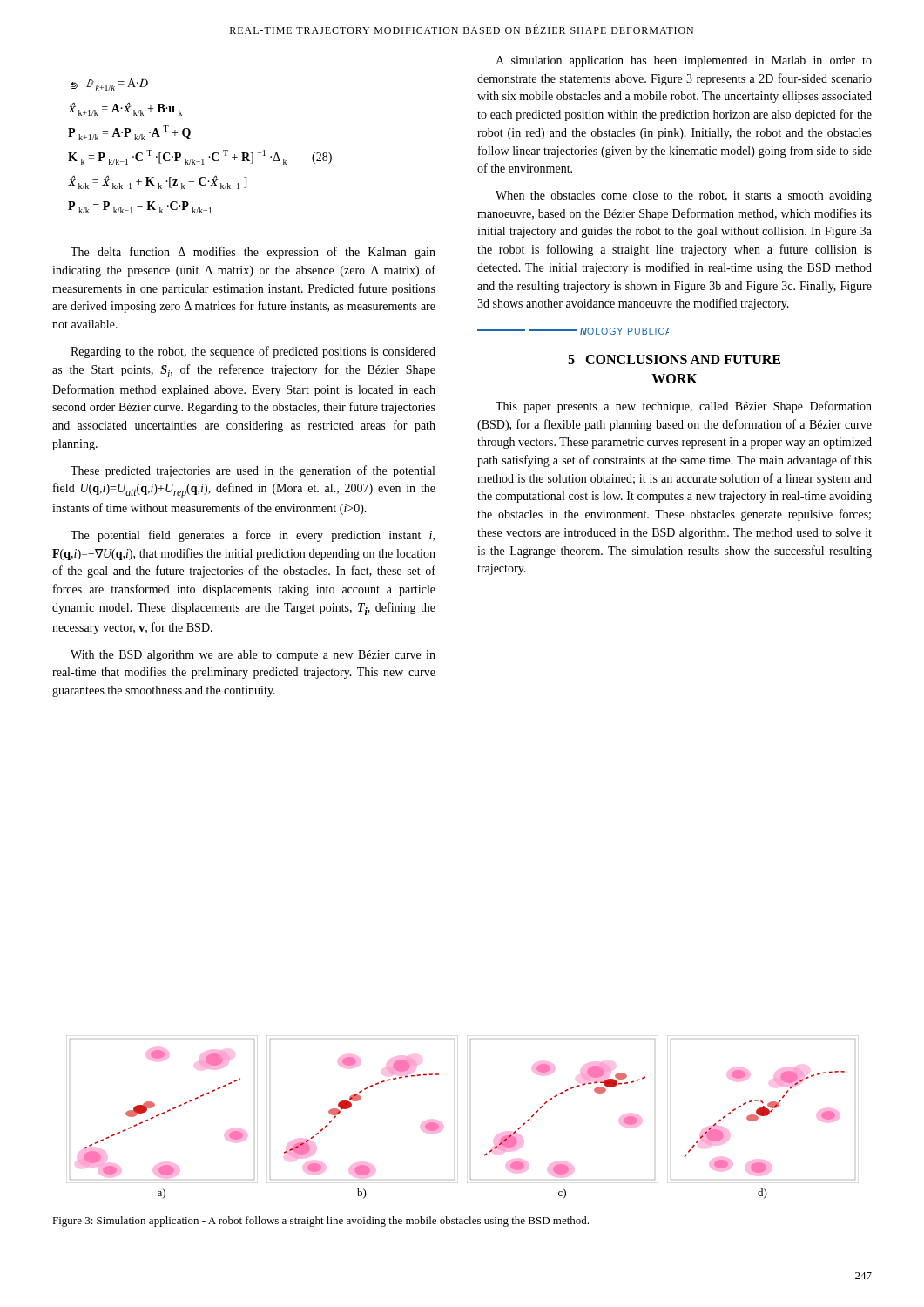
Task: Select the block starting "A simulation application has been implemented in Matlab"
Action: coord(674,115)
